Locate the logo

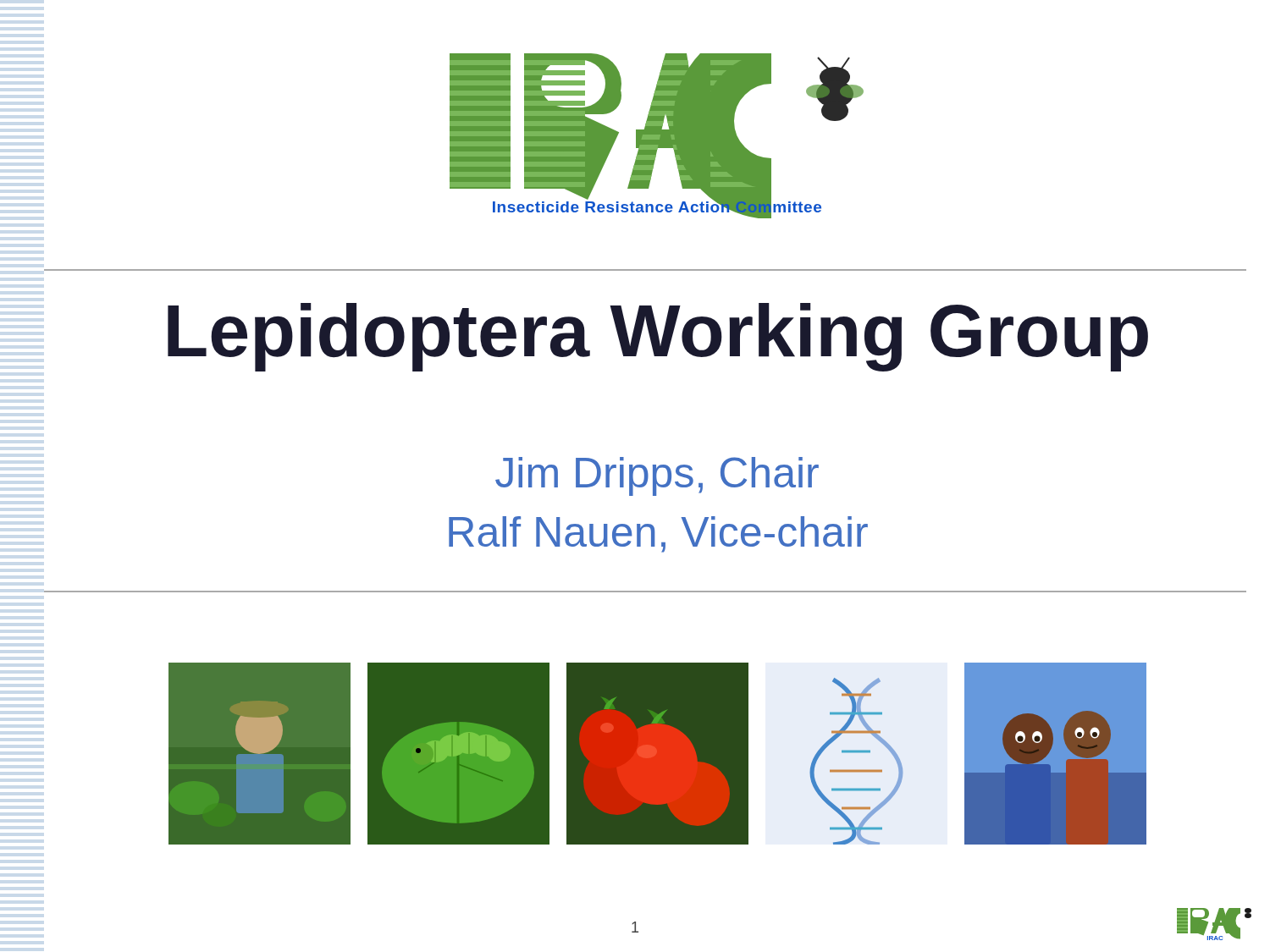1215,926
